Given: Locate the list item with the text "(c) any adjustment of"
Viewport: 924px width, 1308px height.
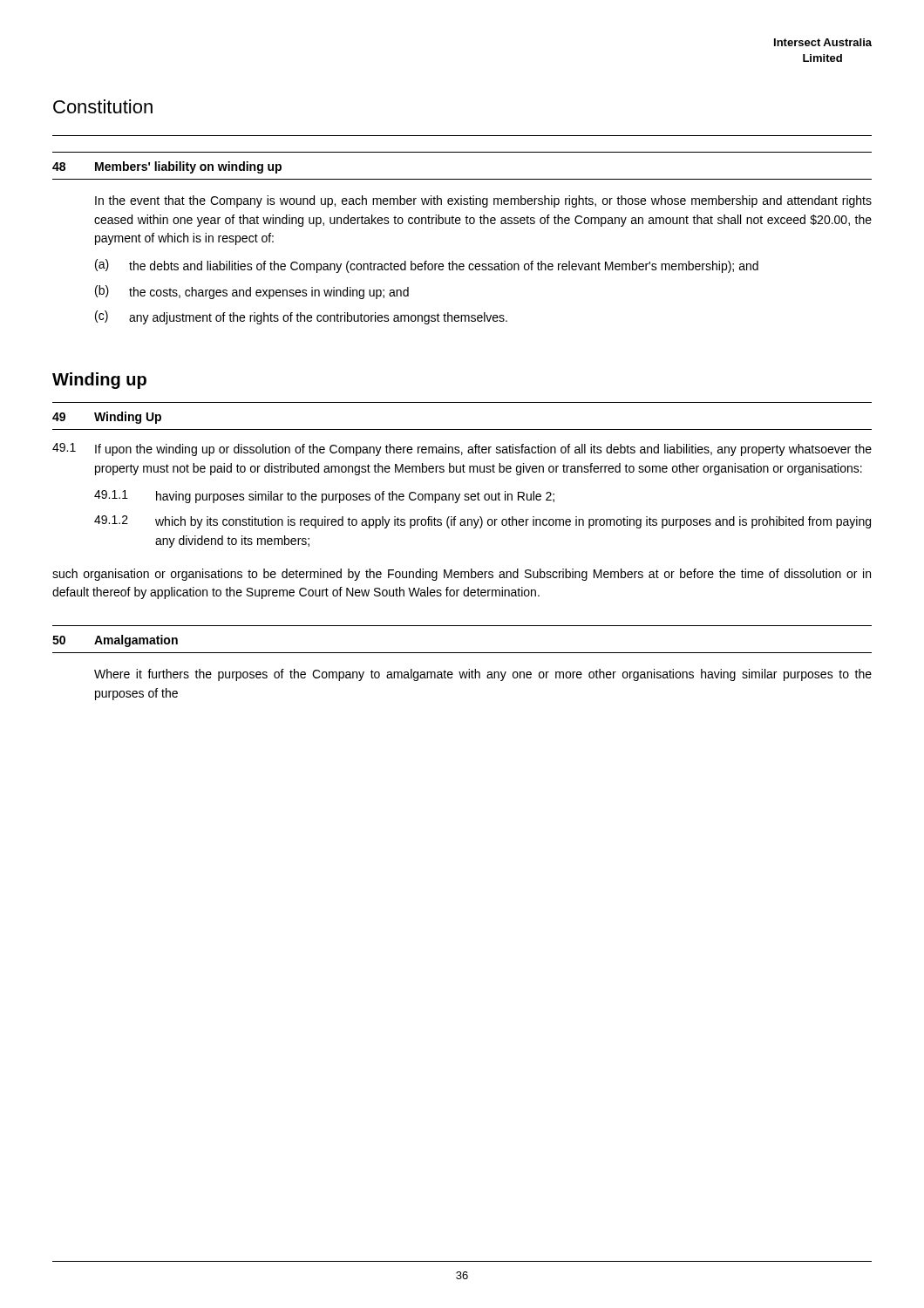Looking at the screenshot, I should pos(483,318).
